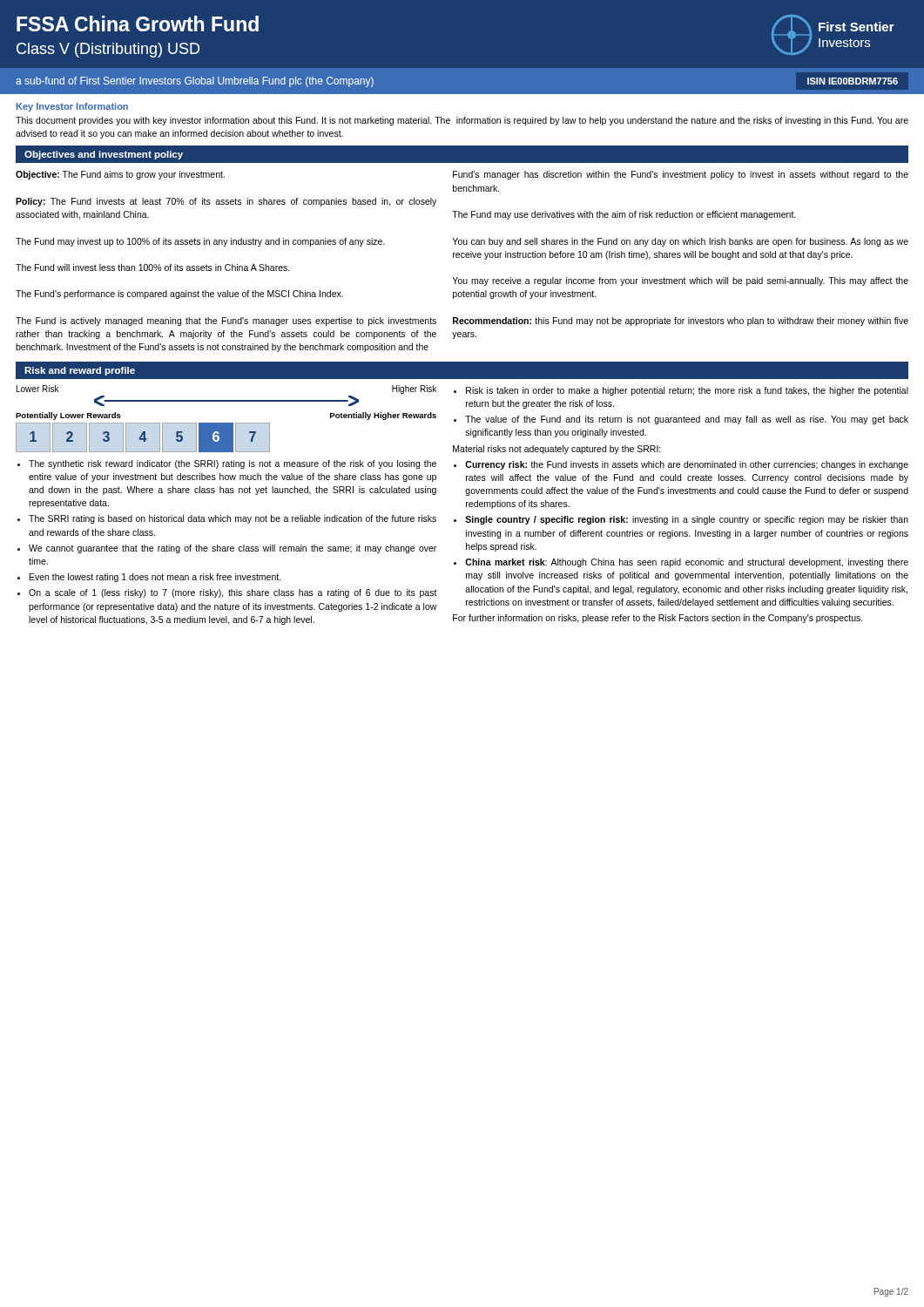The width and height of the screenshot is (924, 1307).
Task: Find the passage starting "a sub-fund of First Sentier Investors Global Umbrella"
Action: [x=193, y=81]
